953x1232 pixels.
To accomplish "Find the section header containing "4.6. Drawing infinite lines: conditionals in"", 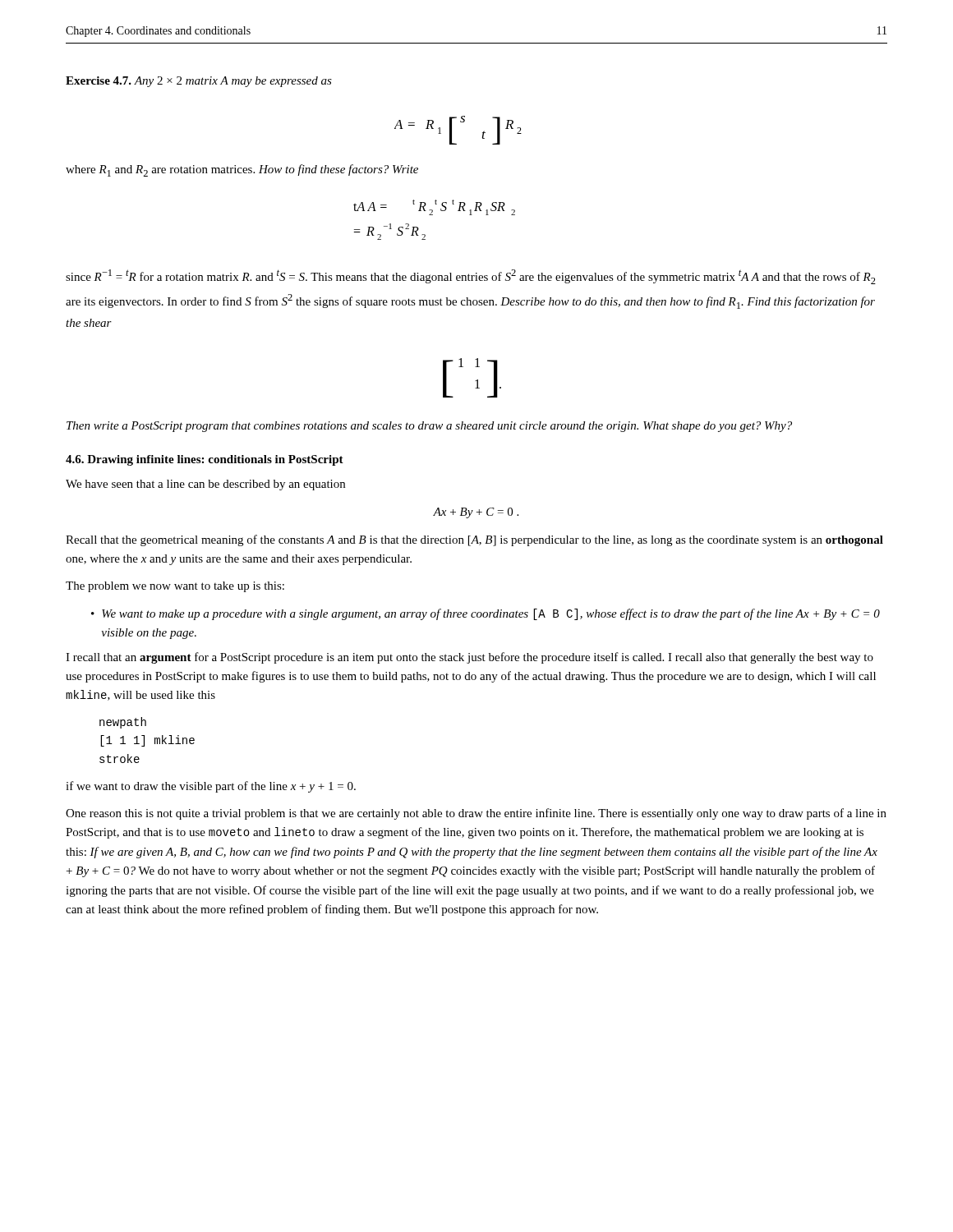I will tap(204, 459).
